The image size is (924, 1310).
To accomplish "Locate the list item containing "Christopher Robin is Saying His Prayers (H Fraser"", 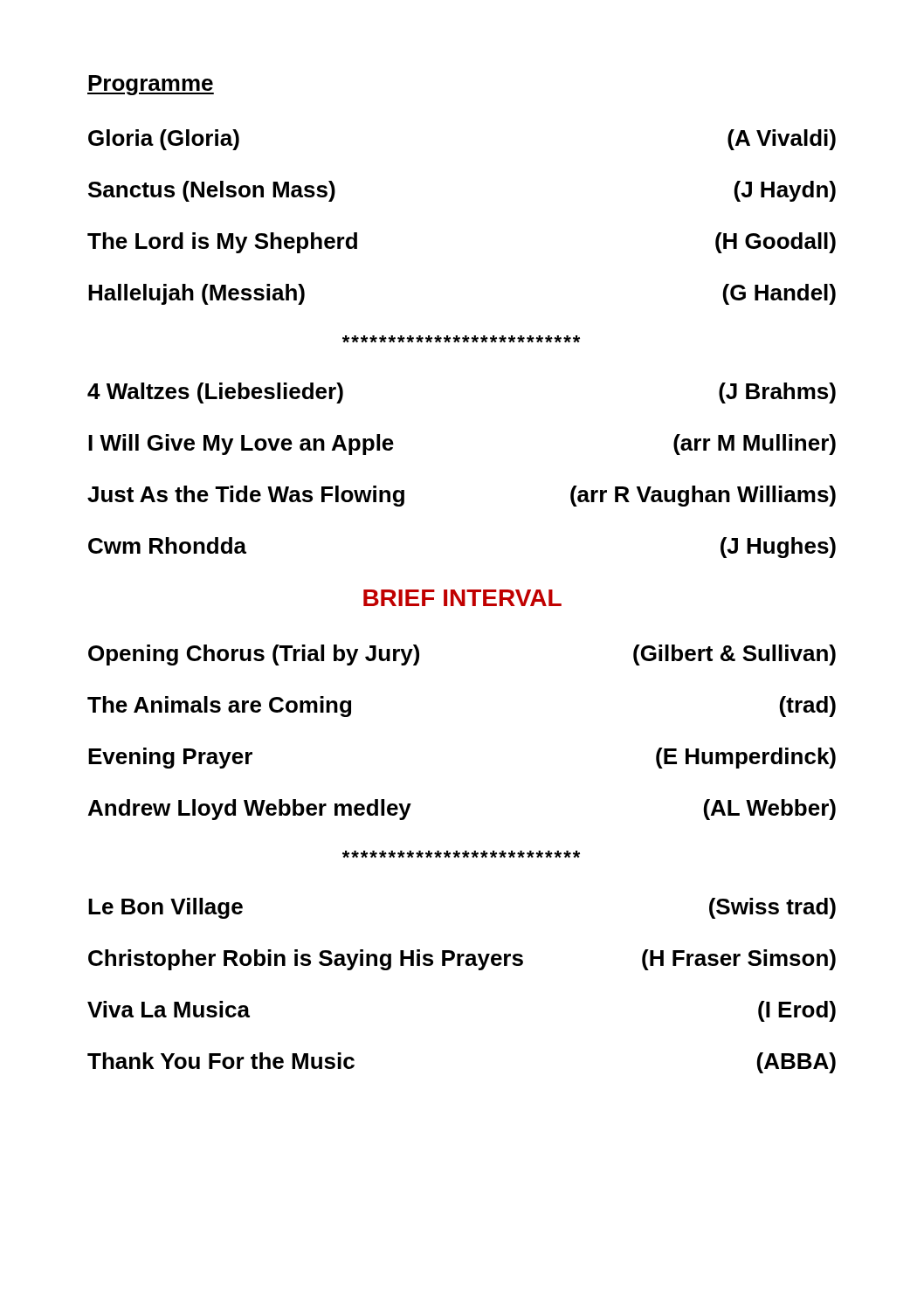I will tap(462, 958).
